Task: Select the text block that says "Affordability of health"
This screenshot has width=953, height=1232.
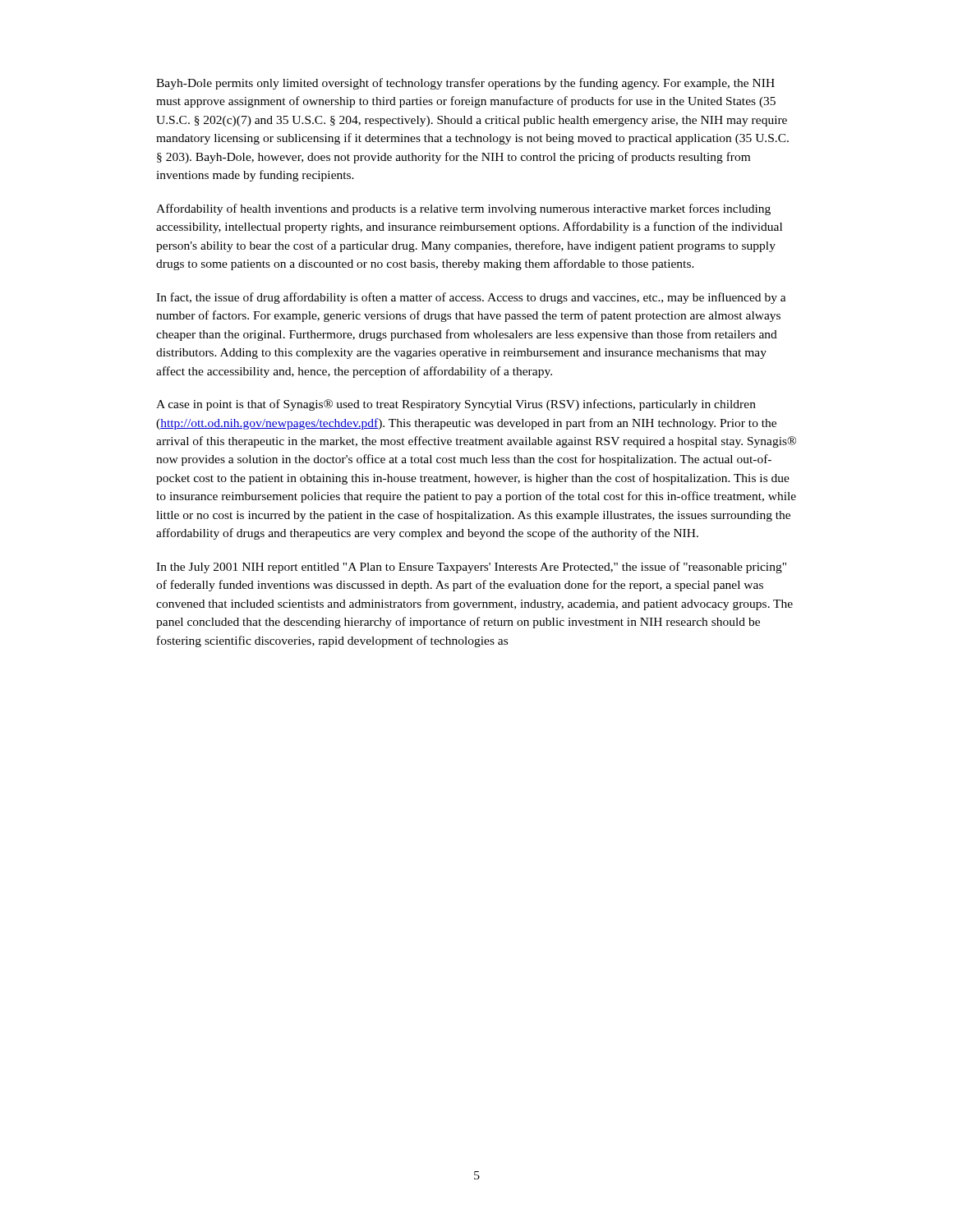Action: click(x=469, y=236)
